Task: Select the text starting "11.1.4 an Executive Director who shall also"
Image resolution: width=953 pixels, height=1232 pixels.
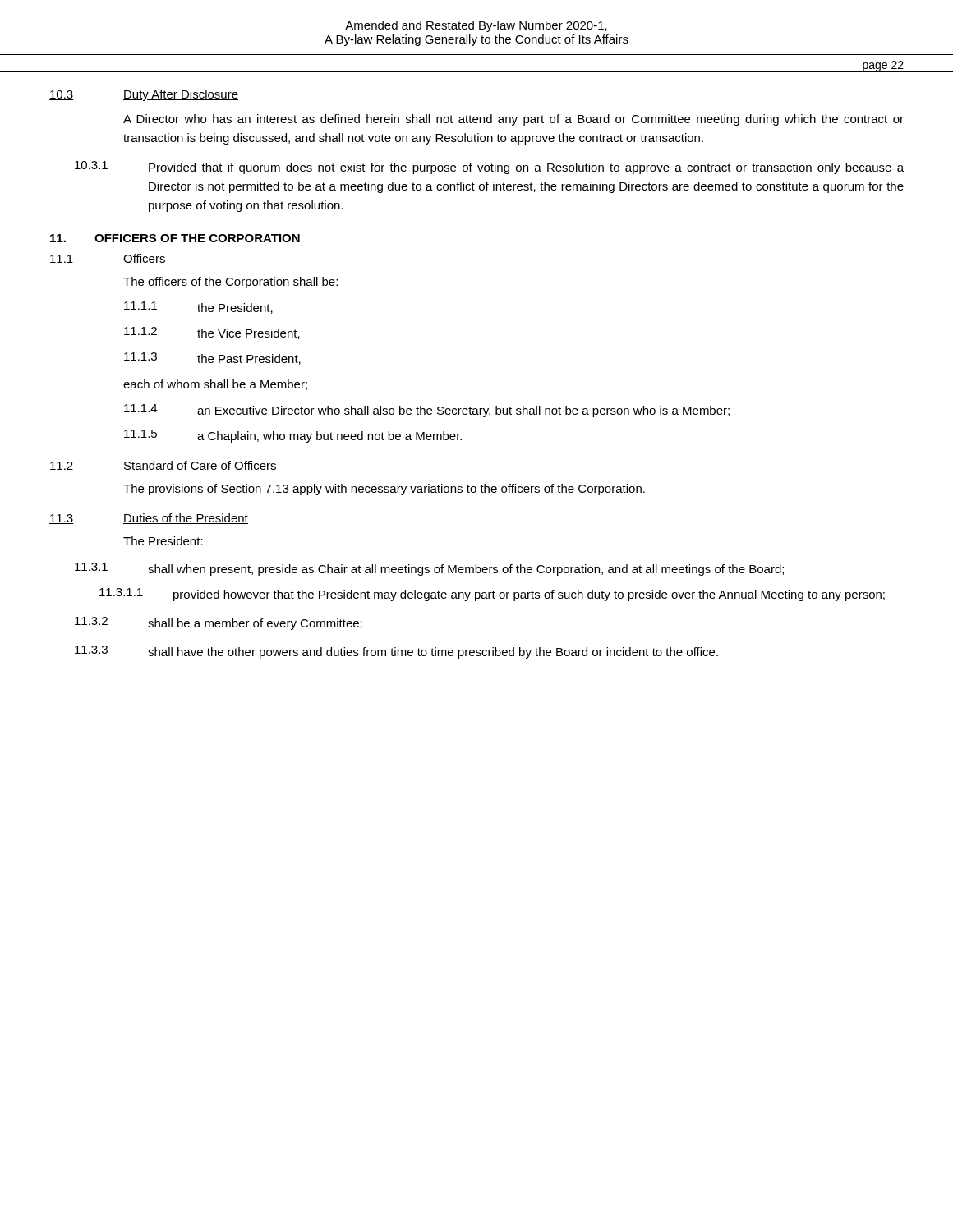Action: [x=513, y=410]
